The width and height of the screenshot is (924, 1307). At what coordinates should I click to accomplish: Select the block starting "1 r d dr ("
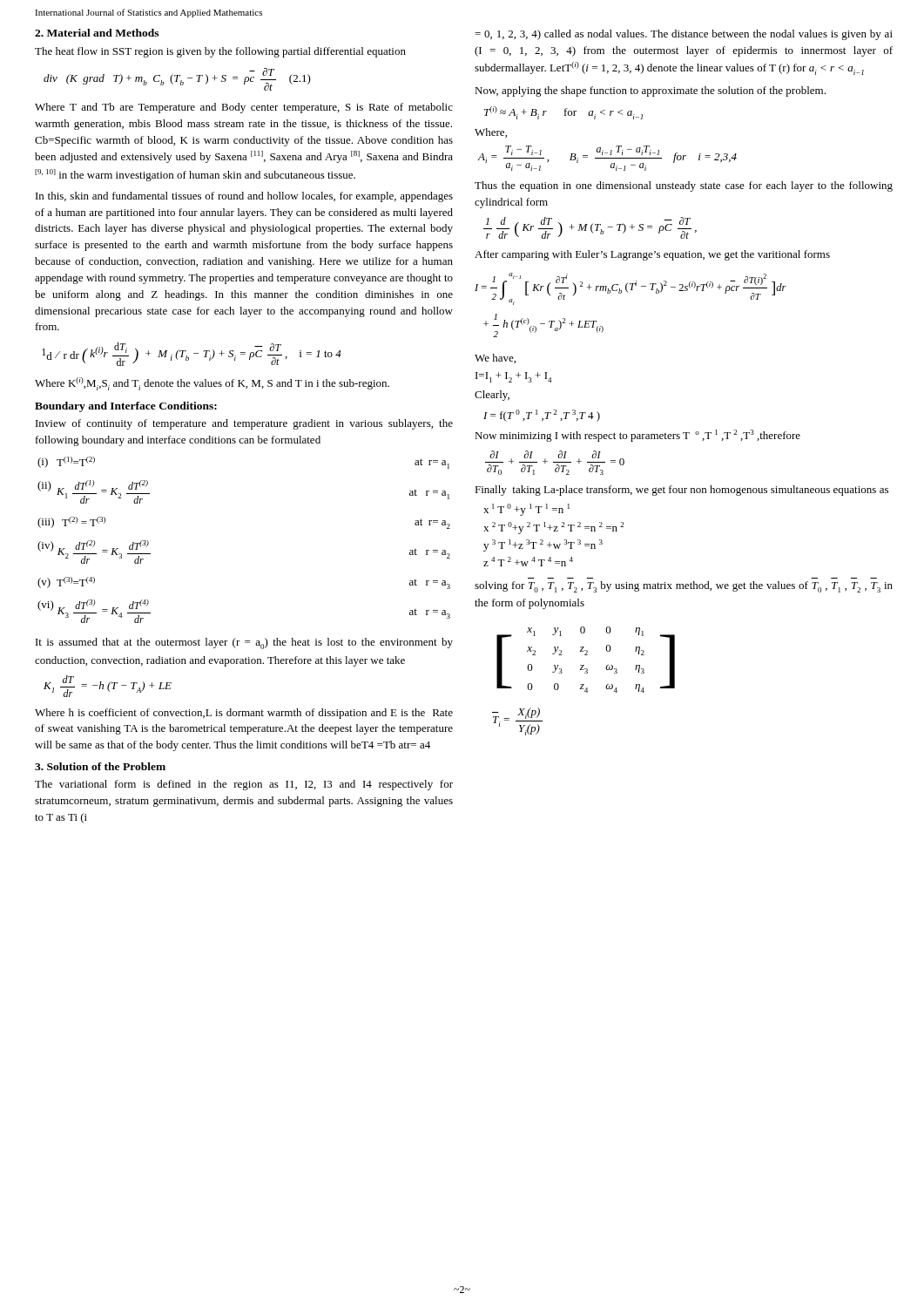click(x=590, y=229)
